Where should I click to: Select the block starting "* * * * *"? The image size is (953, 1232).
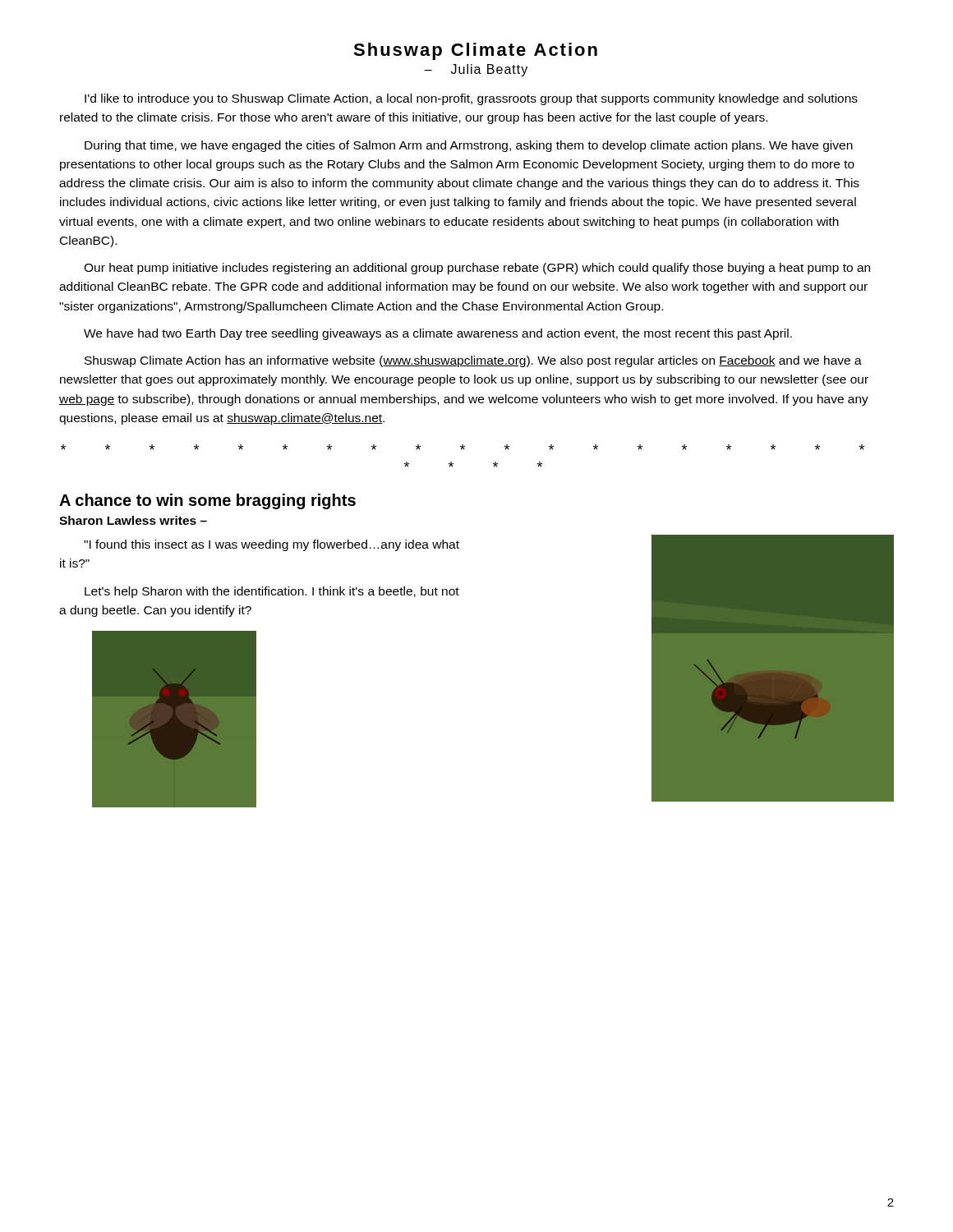point(463,447)
